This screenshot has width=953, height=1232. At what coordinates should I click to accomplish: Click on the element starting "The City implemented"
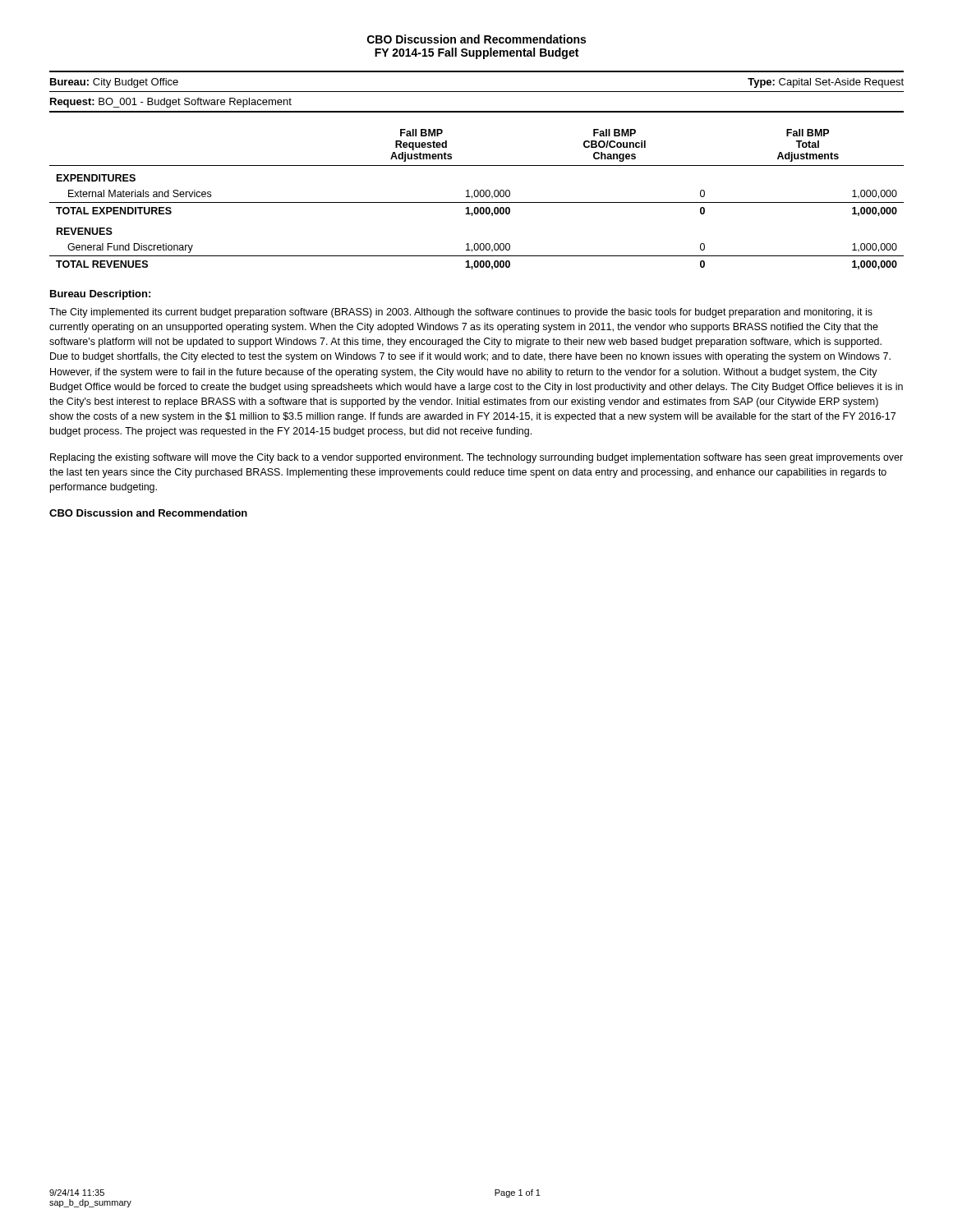[476, 372]
